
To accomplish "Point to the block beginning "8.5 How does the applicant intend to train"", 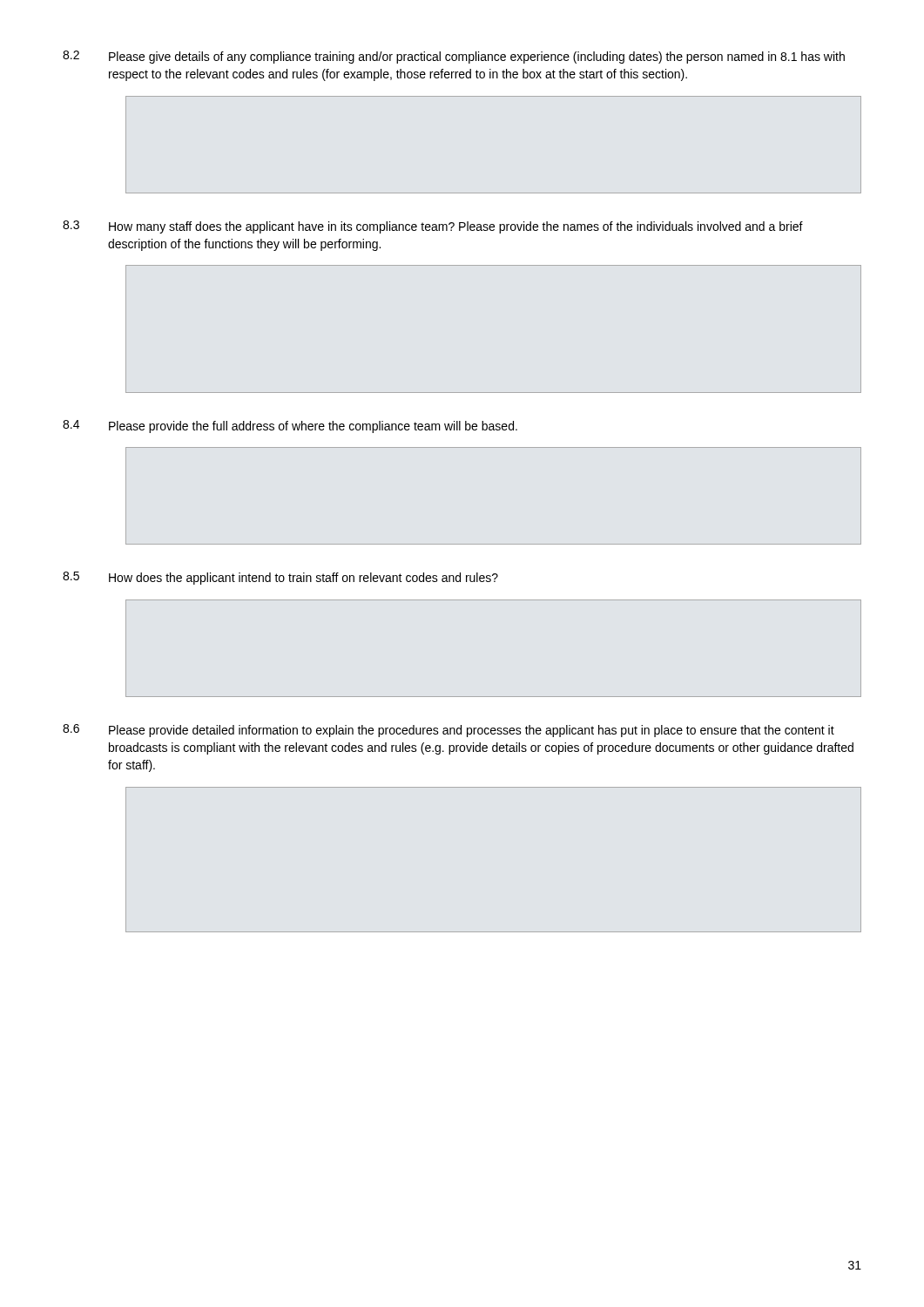I will pos(462,578).
